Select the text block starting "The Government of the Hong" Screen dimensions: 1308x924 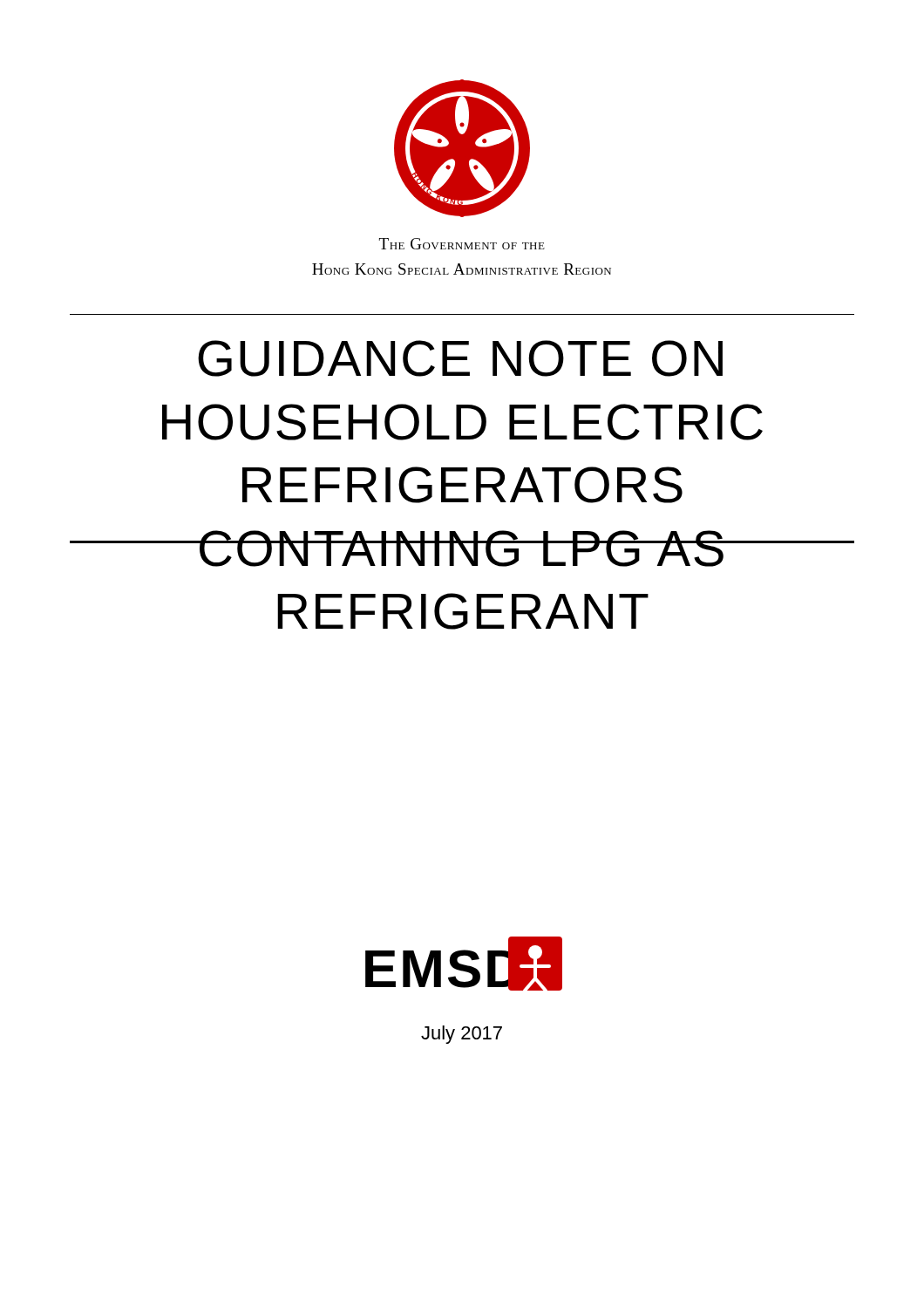tap(462, 257)
